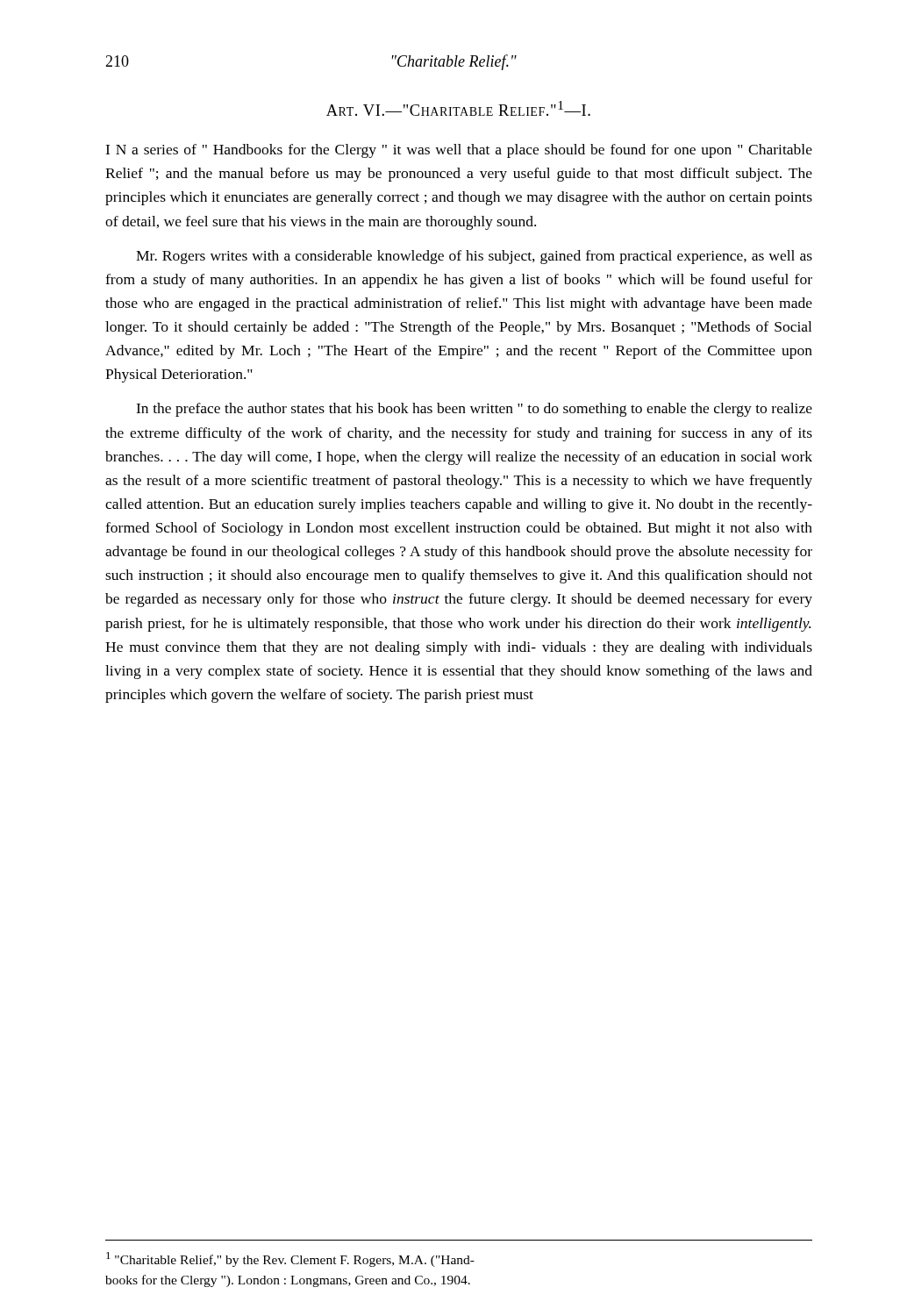Click on the text block that reads "I N a series"

click(459, 422)
